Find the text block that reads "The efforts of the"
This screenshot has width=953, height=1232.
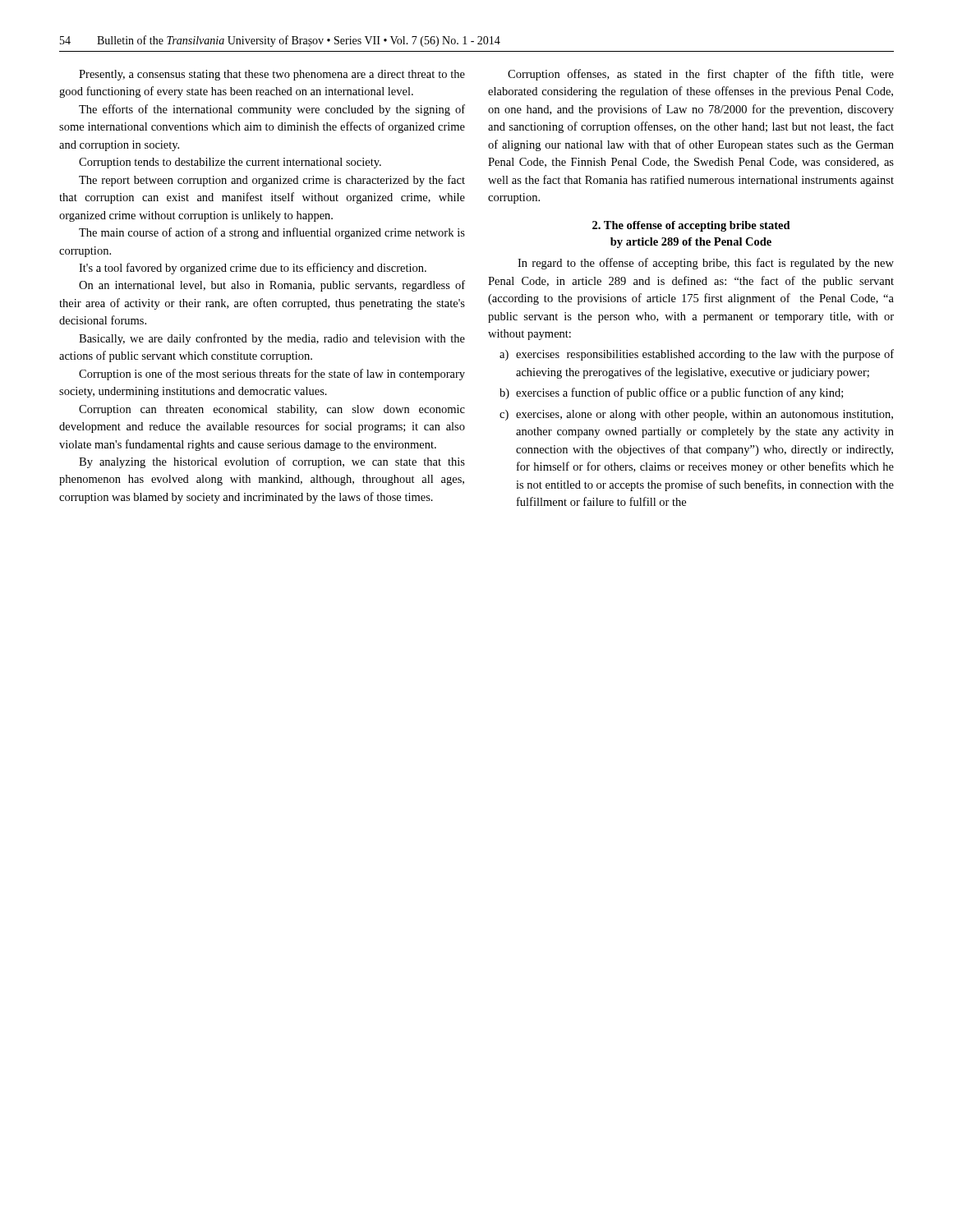point(262,127)
